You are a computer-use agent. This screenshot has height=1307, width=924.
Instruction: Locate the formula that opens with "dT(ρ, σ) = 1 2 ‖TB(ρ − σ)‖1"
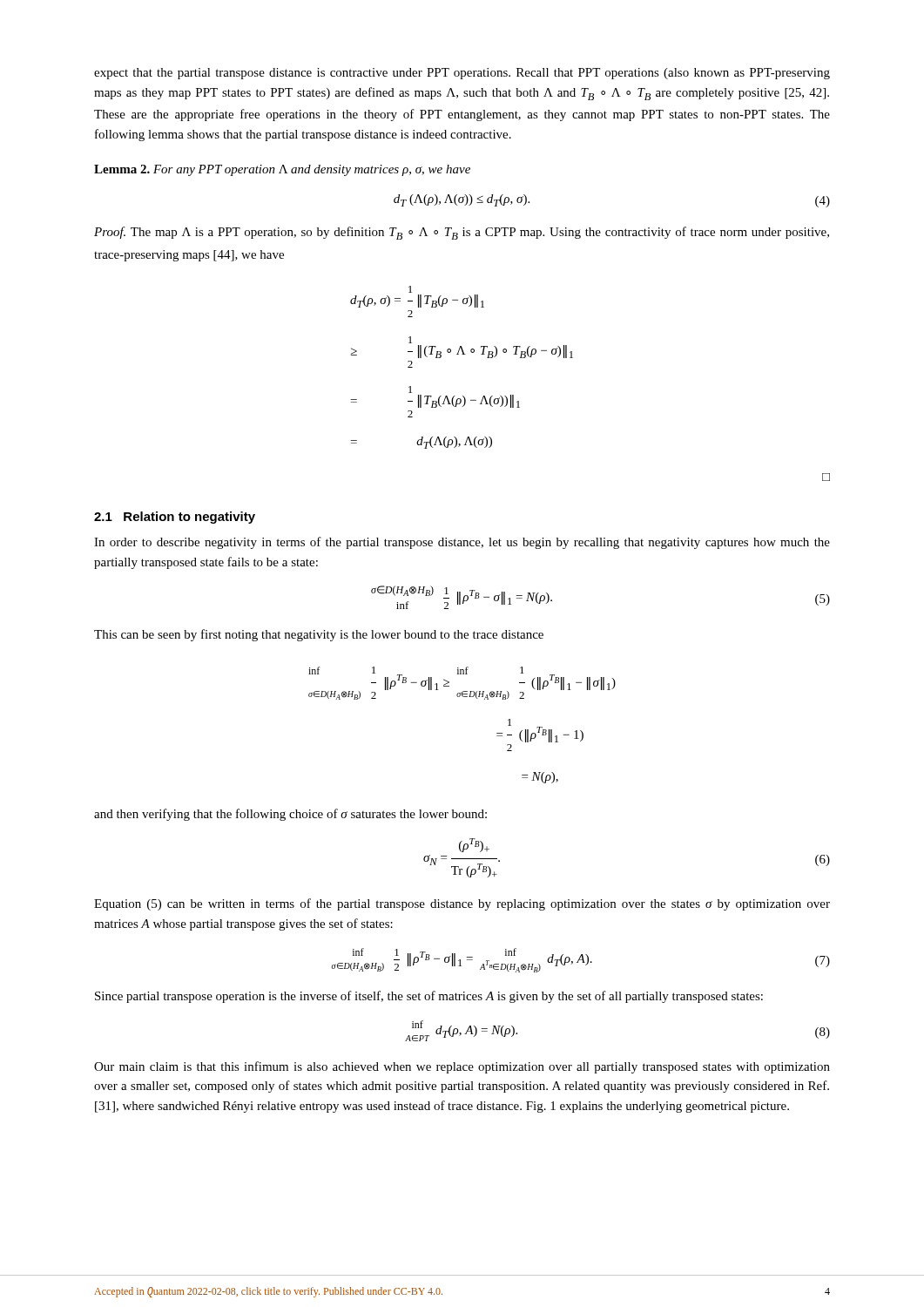tap(410, 289)
